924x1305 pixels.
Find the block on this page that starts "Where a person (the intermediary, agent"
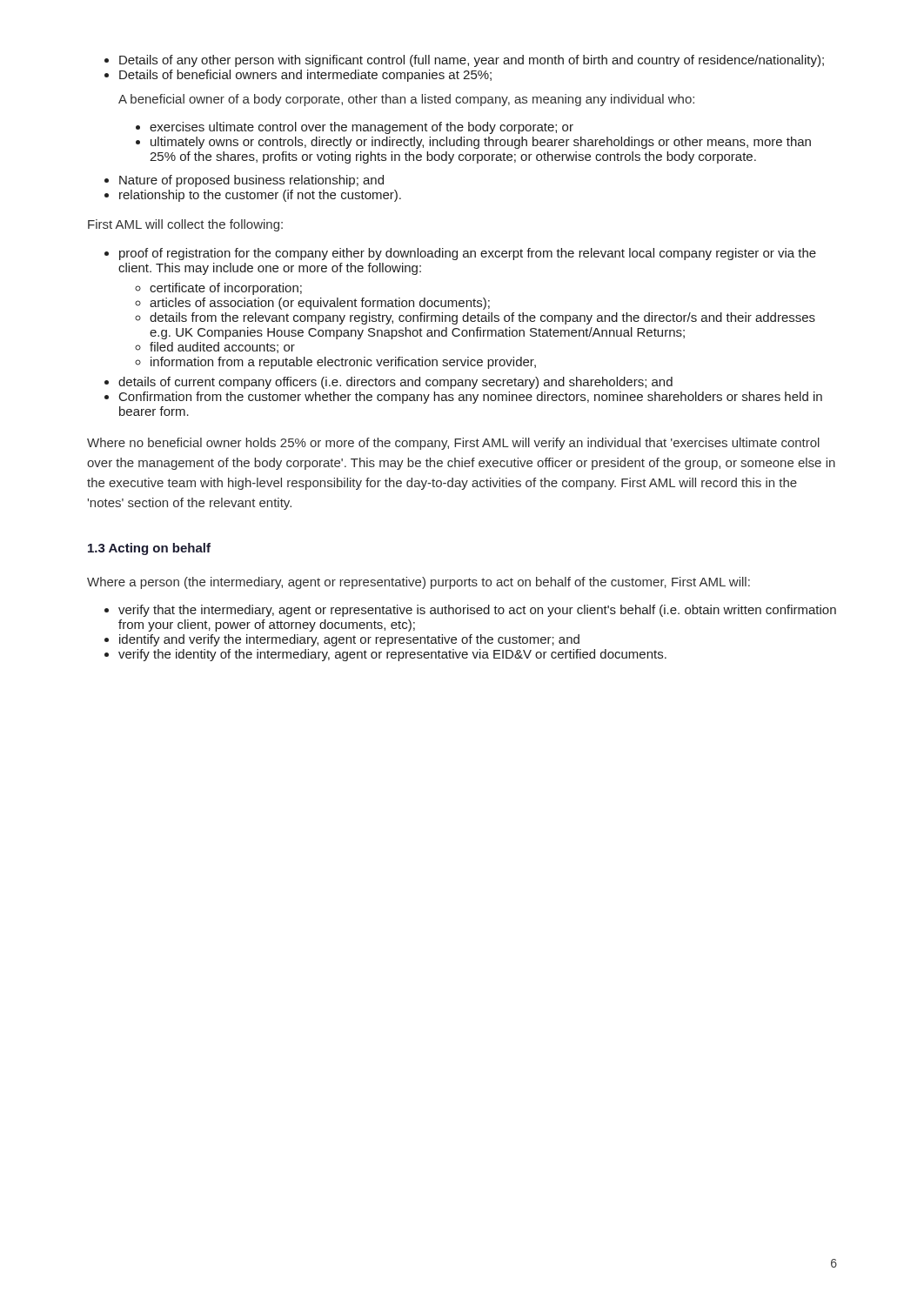[462, 581]
